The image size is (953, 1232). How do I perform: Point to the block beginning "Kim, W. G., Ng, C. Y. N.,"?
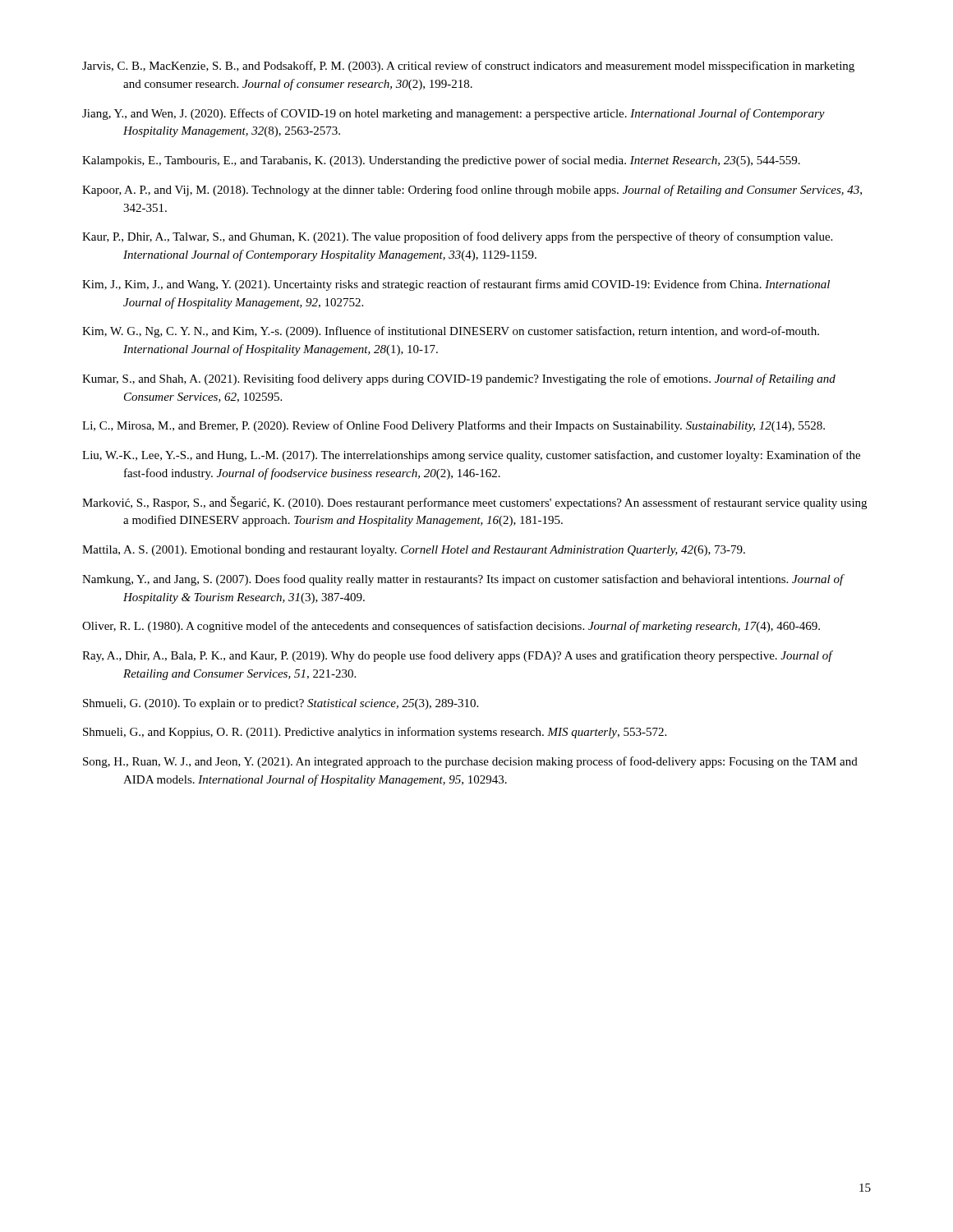click(451, 340)
